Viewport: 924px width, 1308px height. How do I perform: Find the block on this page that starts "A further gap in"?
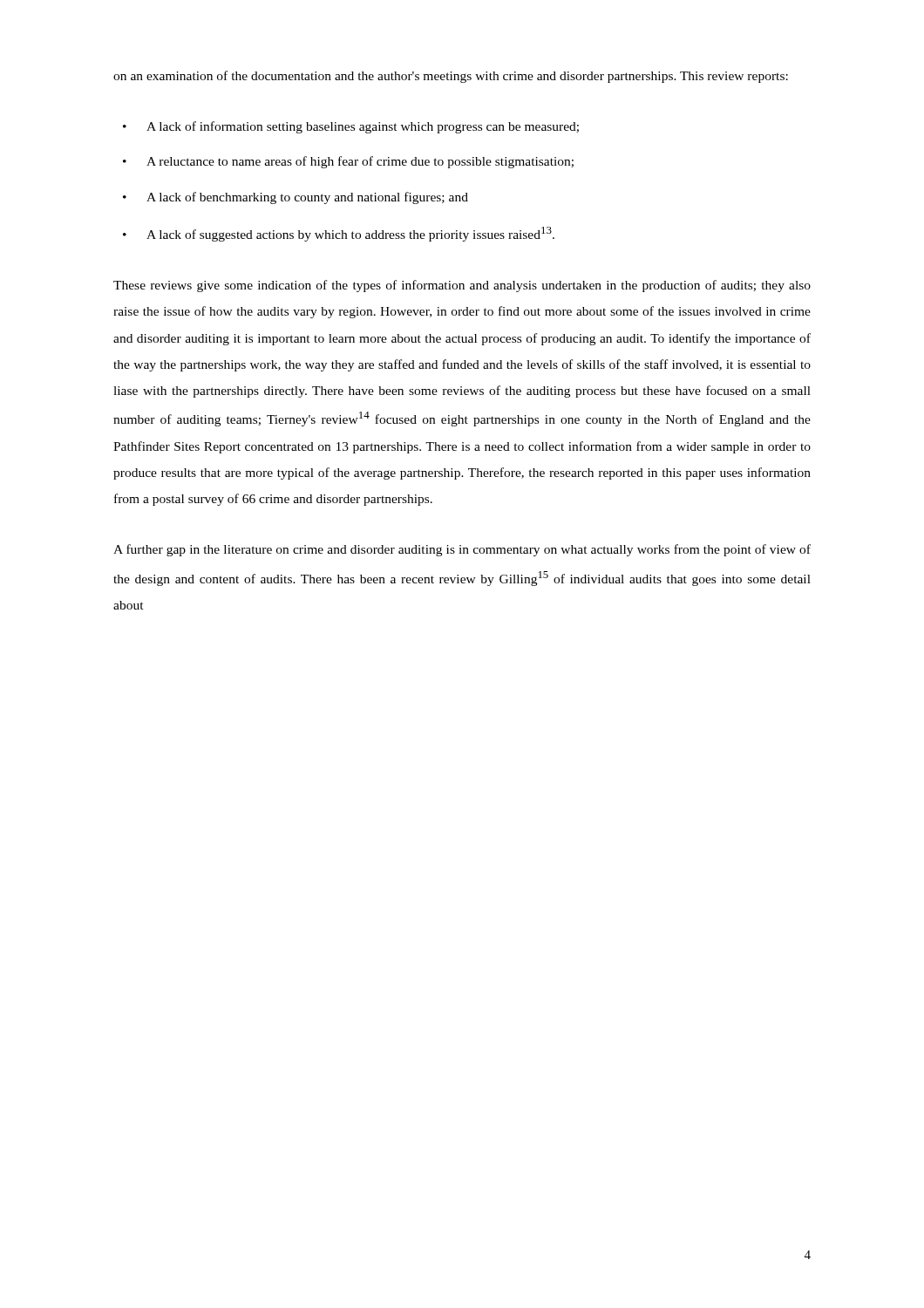tap(462, 577)
